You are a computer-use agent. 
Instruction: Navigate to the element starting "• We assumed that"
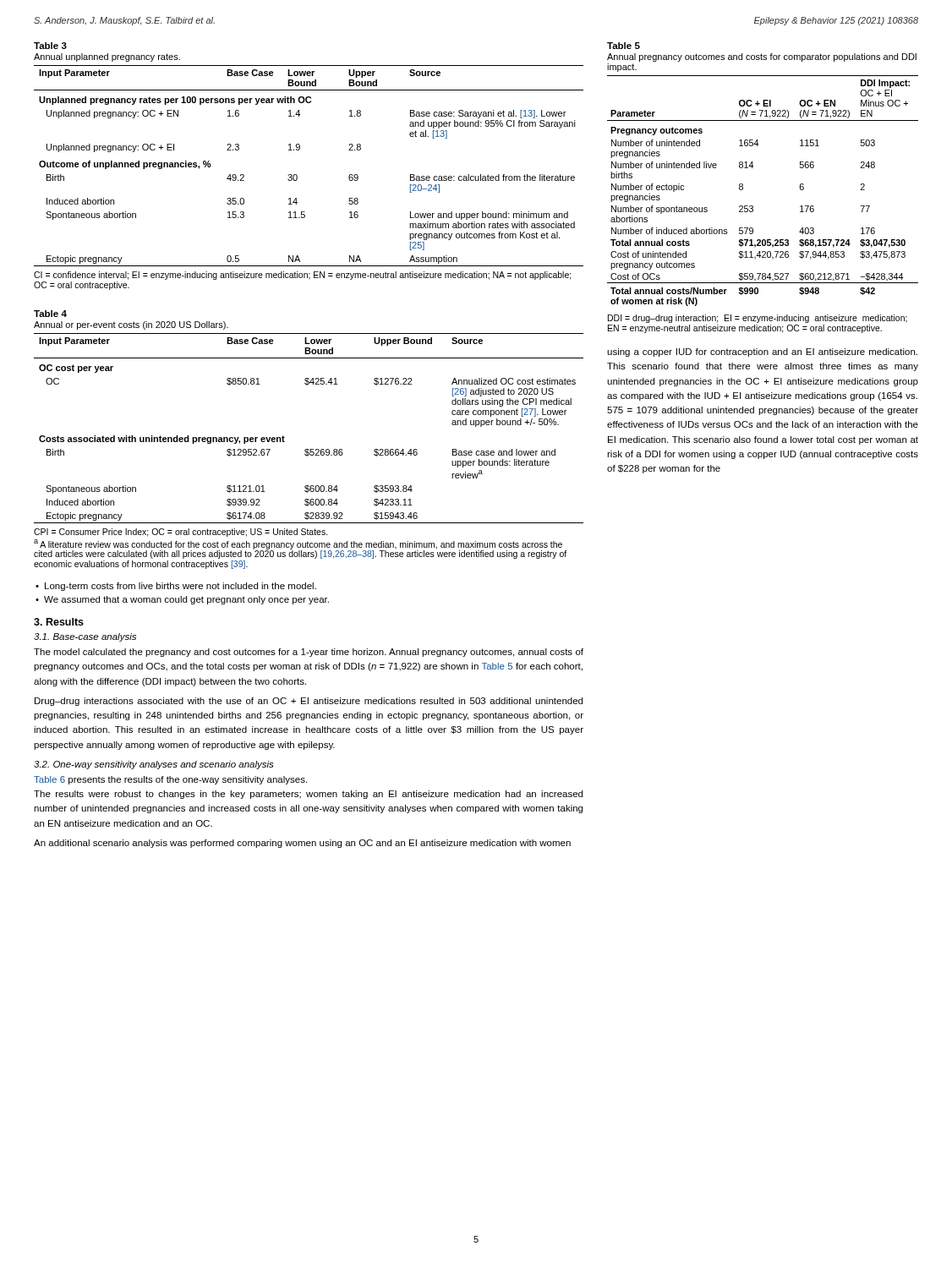[183, 600]
